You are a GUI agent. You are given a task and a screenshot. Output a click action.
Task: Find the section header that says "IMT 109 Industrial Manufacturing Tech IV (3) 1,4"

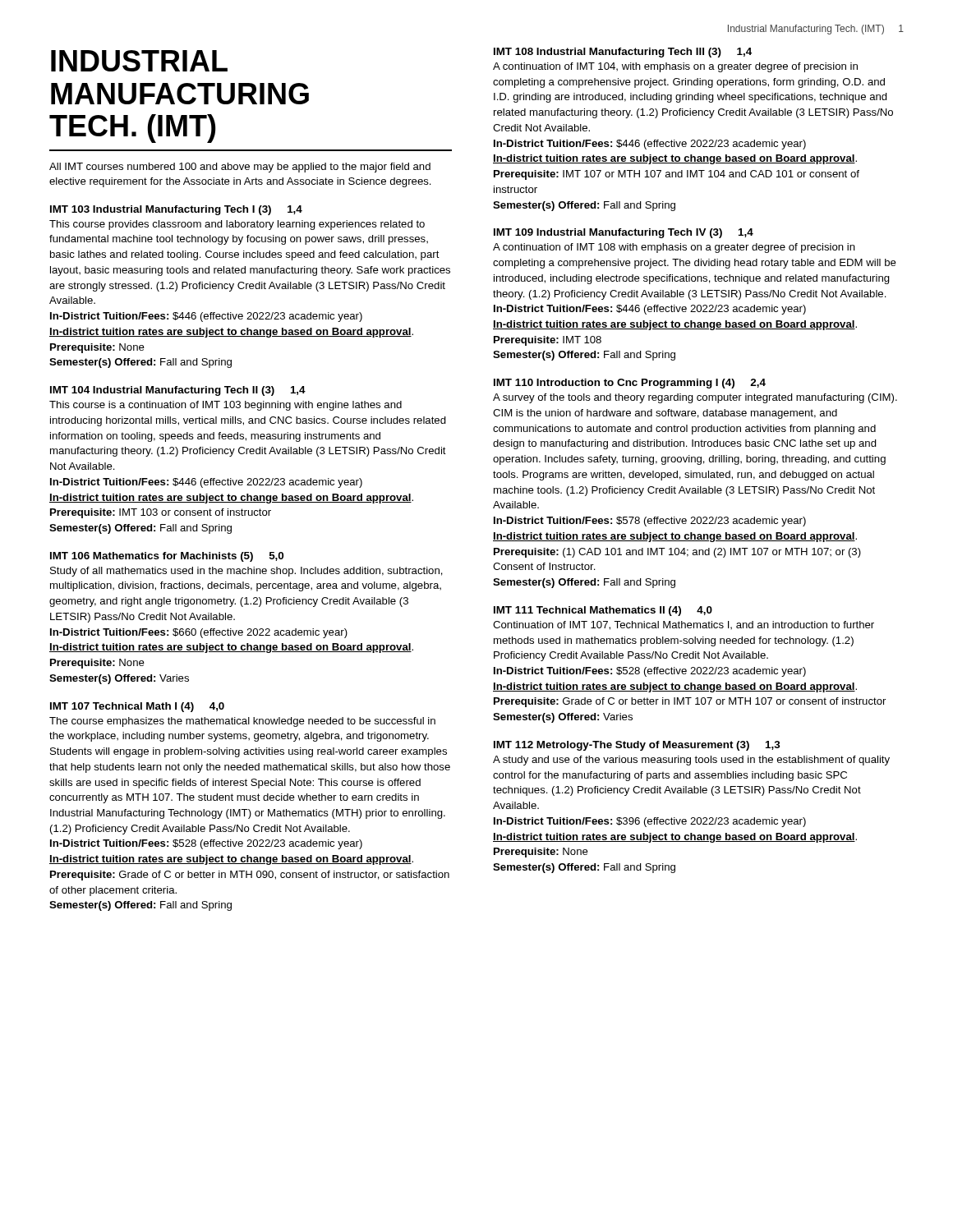[623, 232]
